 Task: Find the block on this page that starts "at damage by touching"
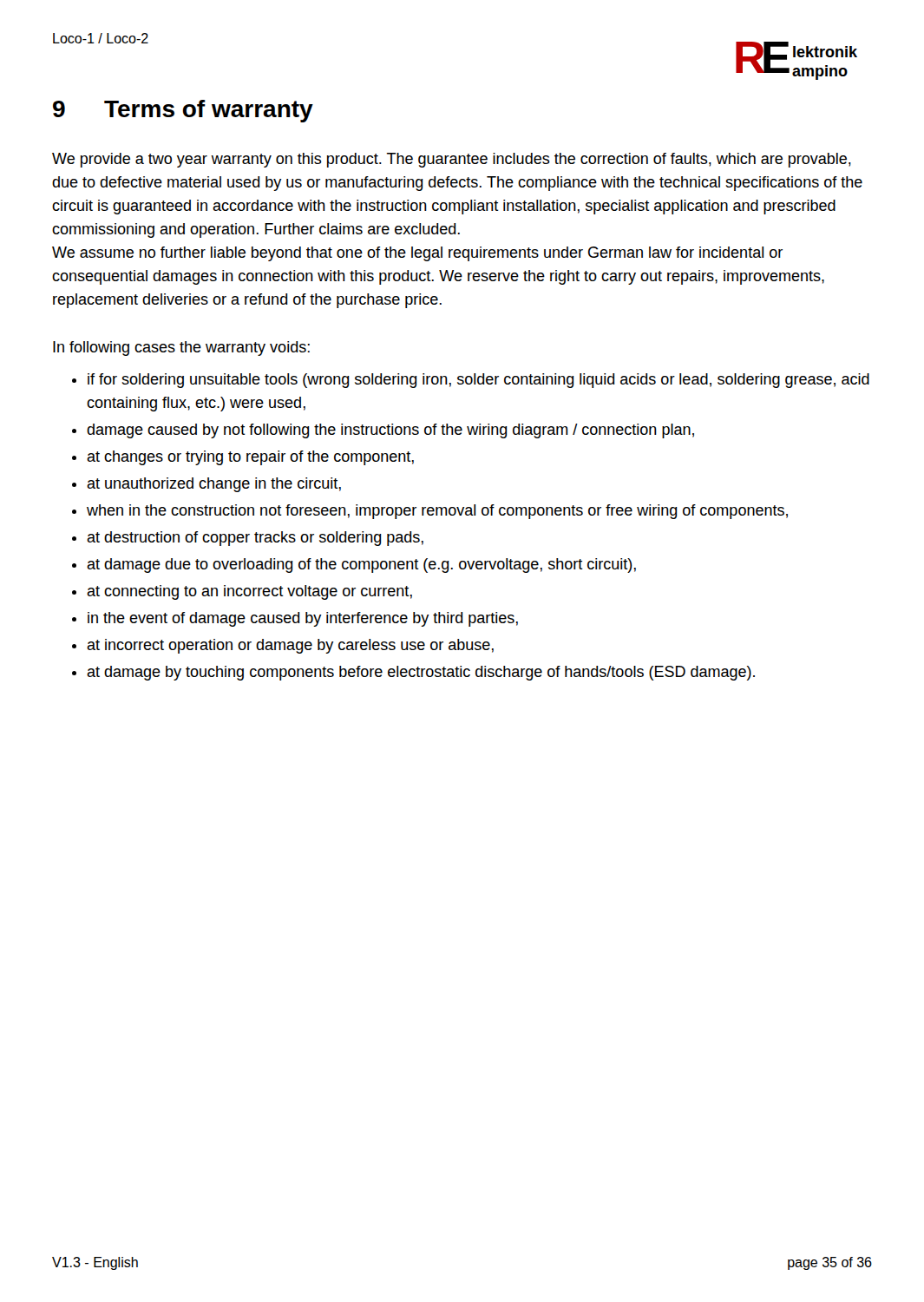pos(421,672)
